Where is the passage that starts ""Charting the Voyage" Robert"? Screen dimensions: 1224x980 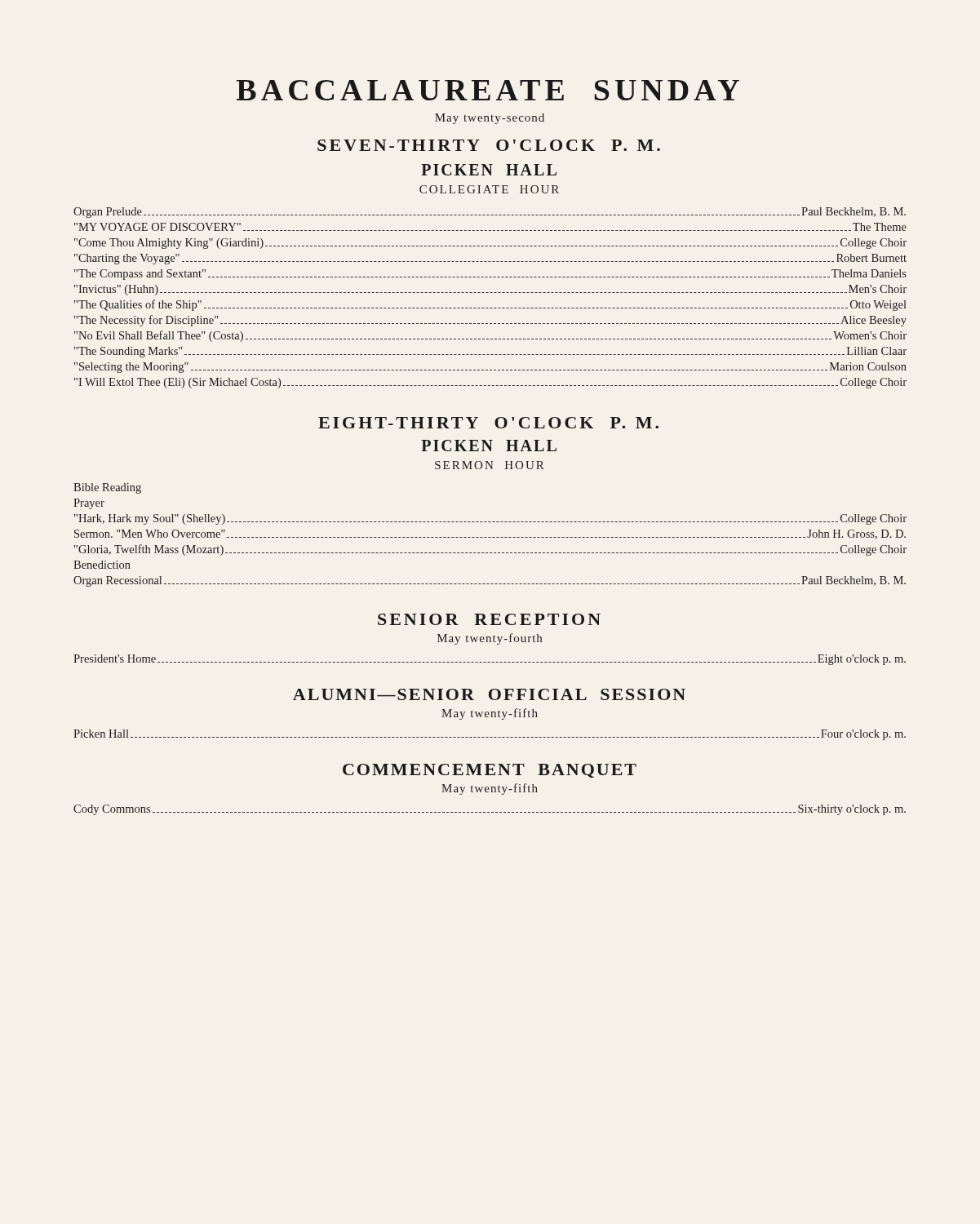[x=490, y=258]
